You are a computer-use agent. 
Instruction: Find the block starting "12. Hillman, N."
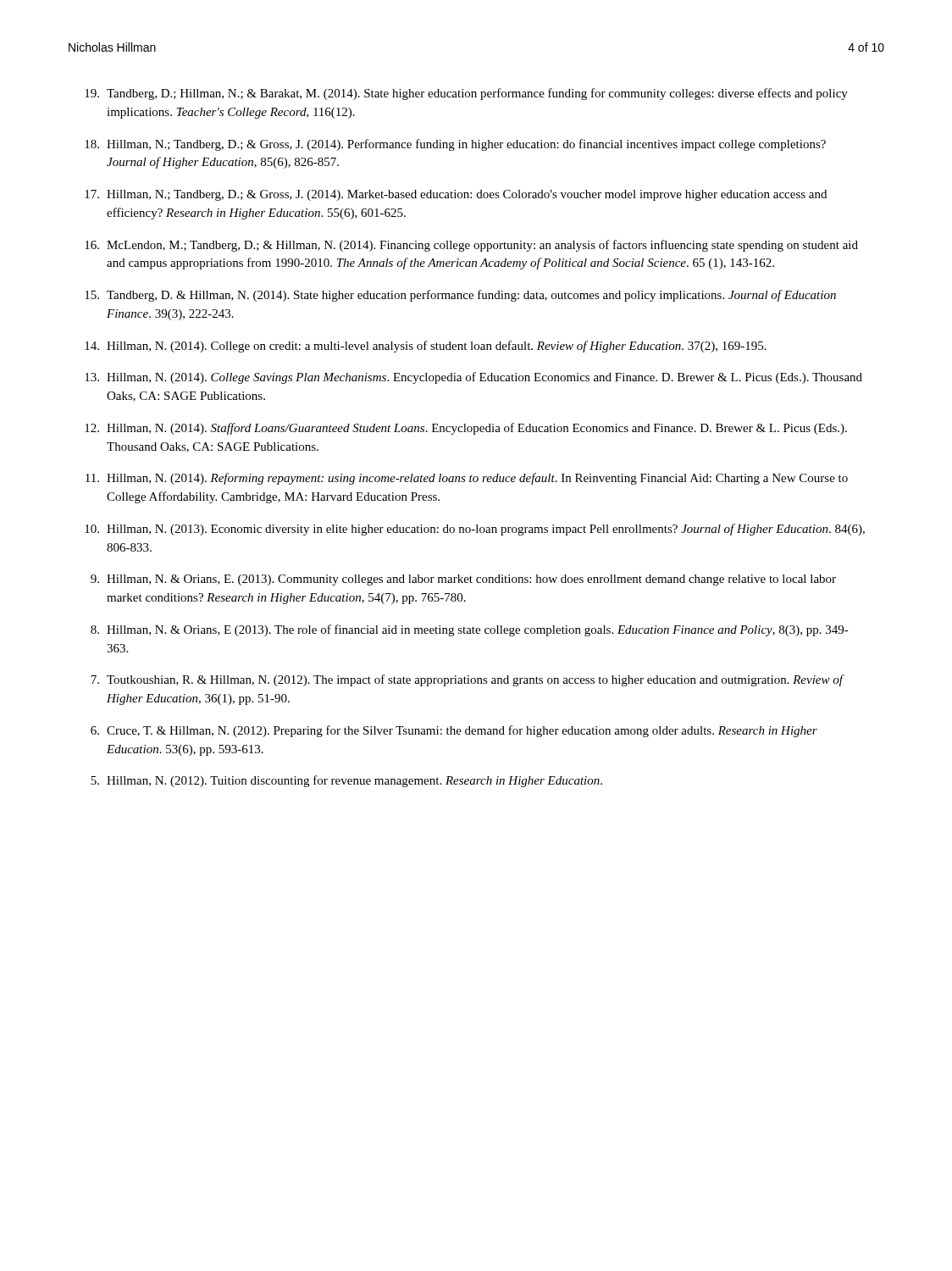468,438
